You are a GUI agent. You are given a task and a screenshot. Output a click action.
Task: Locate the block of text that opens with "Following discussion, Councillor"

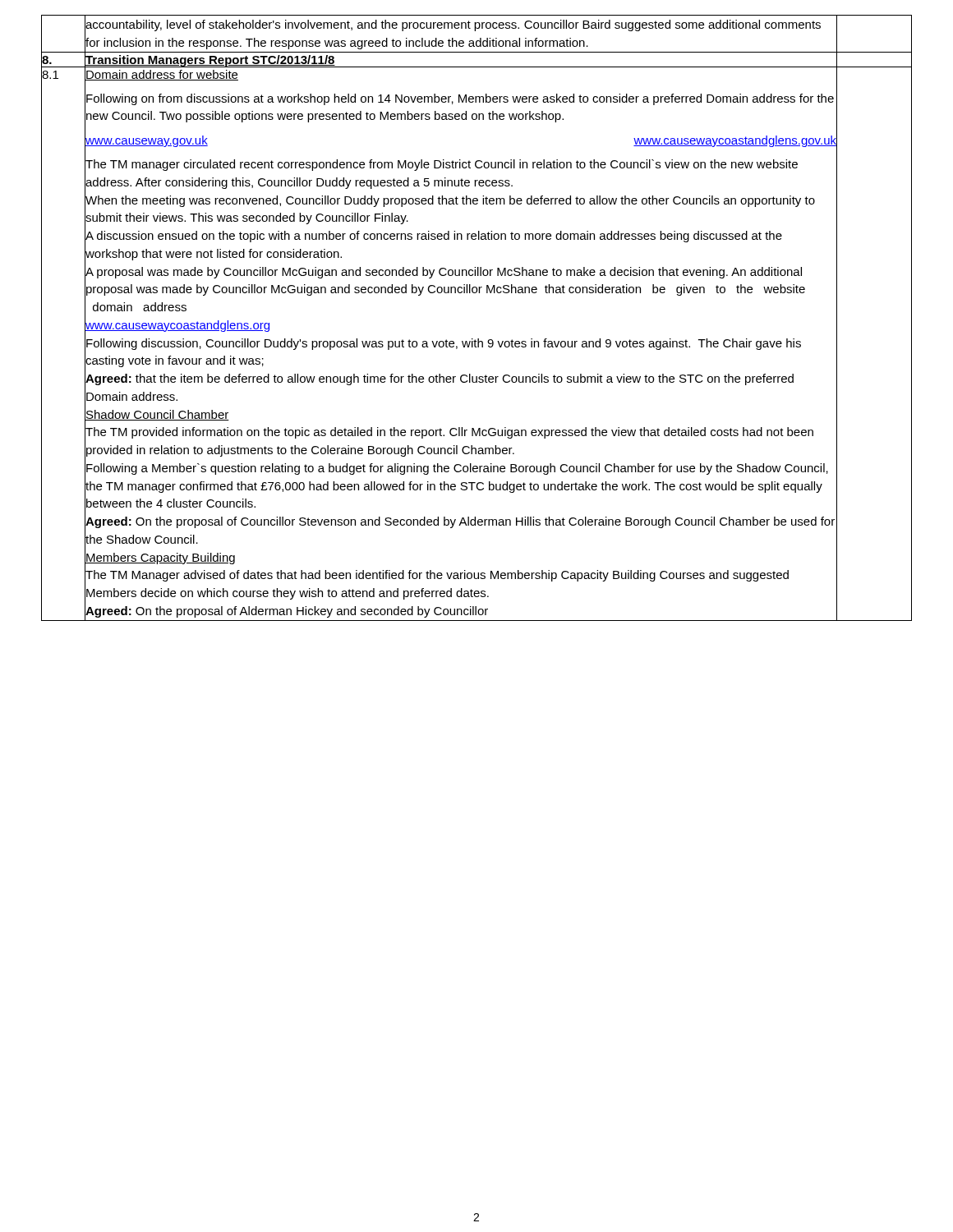461,352
